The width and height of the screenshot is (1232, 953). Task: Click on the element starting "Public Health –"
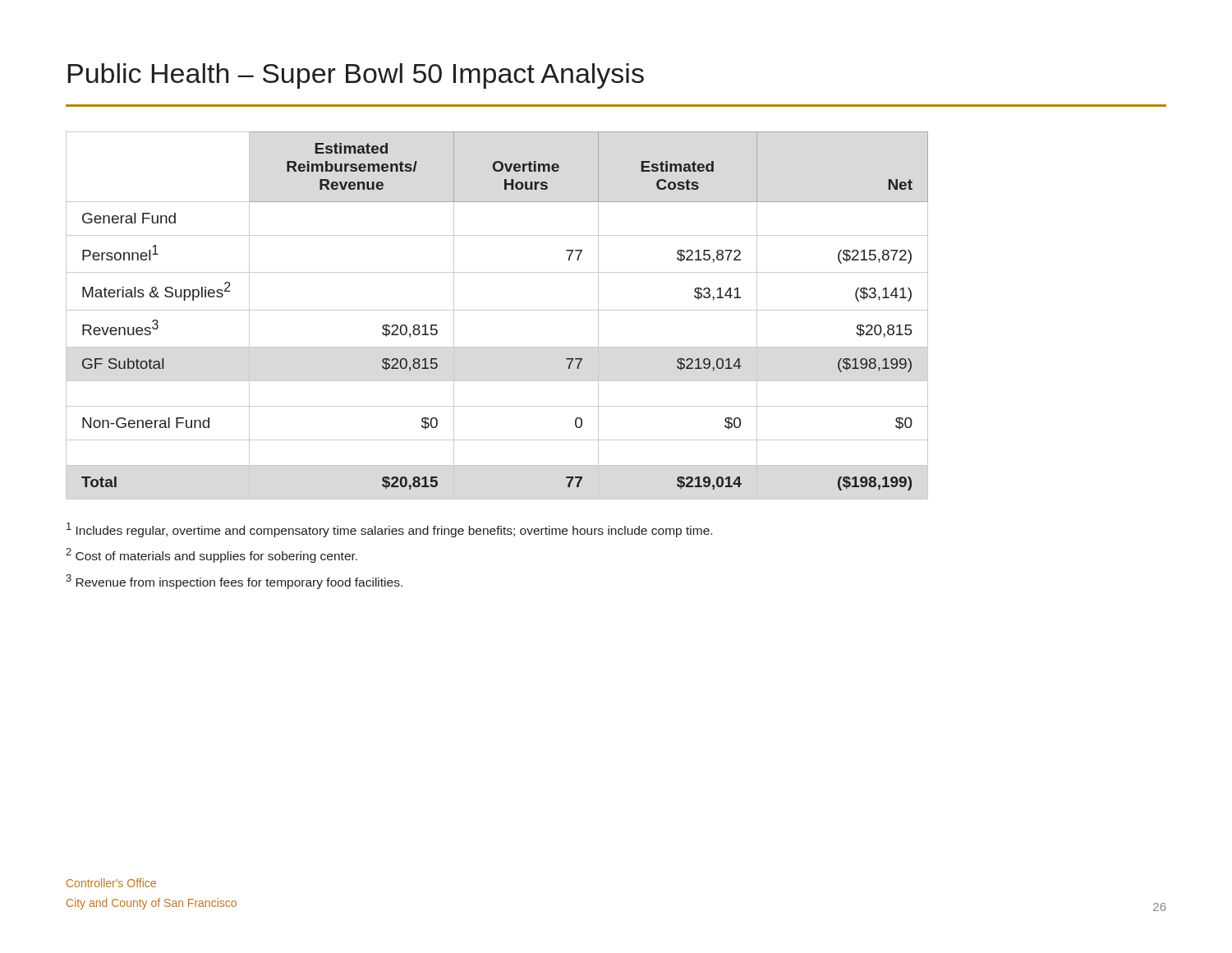pyautogui.click(x=355, y=74)
